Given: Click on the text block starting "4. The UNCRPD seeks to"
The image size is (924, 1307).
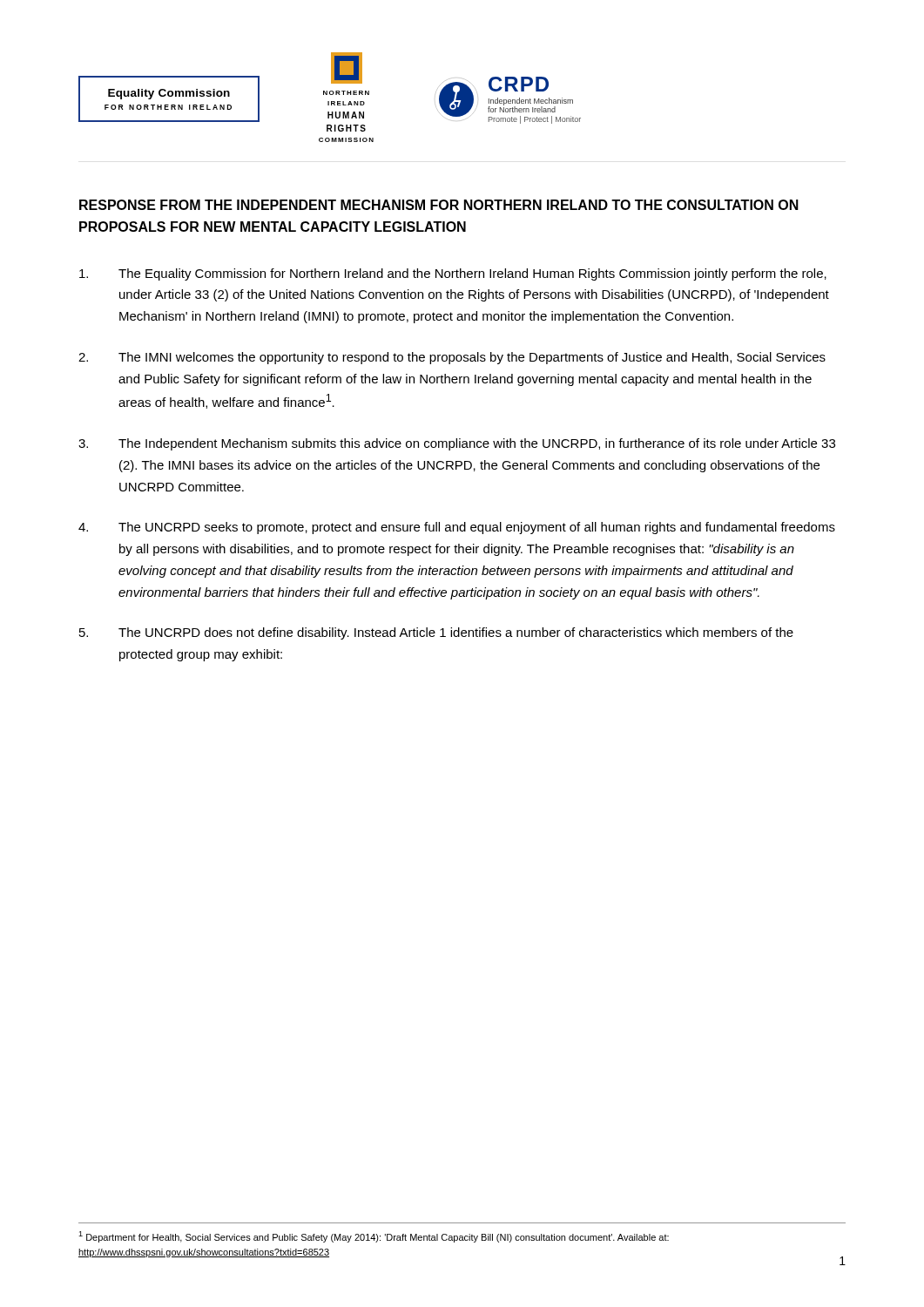Looking at the screenshot, I should (462, 560).
